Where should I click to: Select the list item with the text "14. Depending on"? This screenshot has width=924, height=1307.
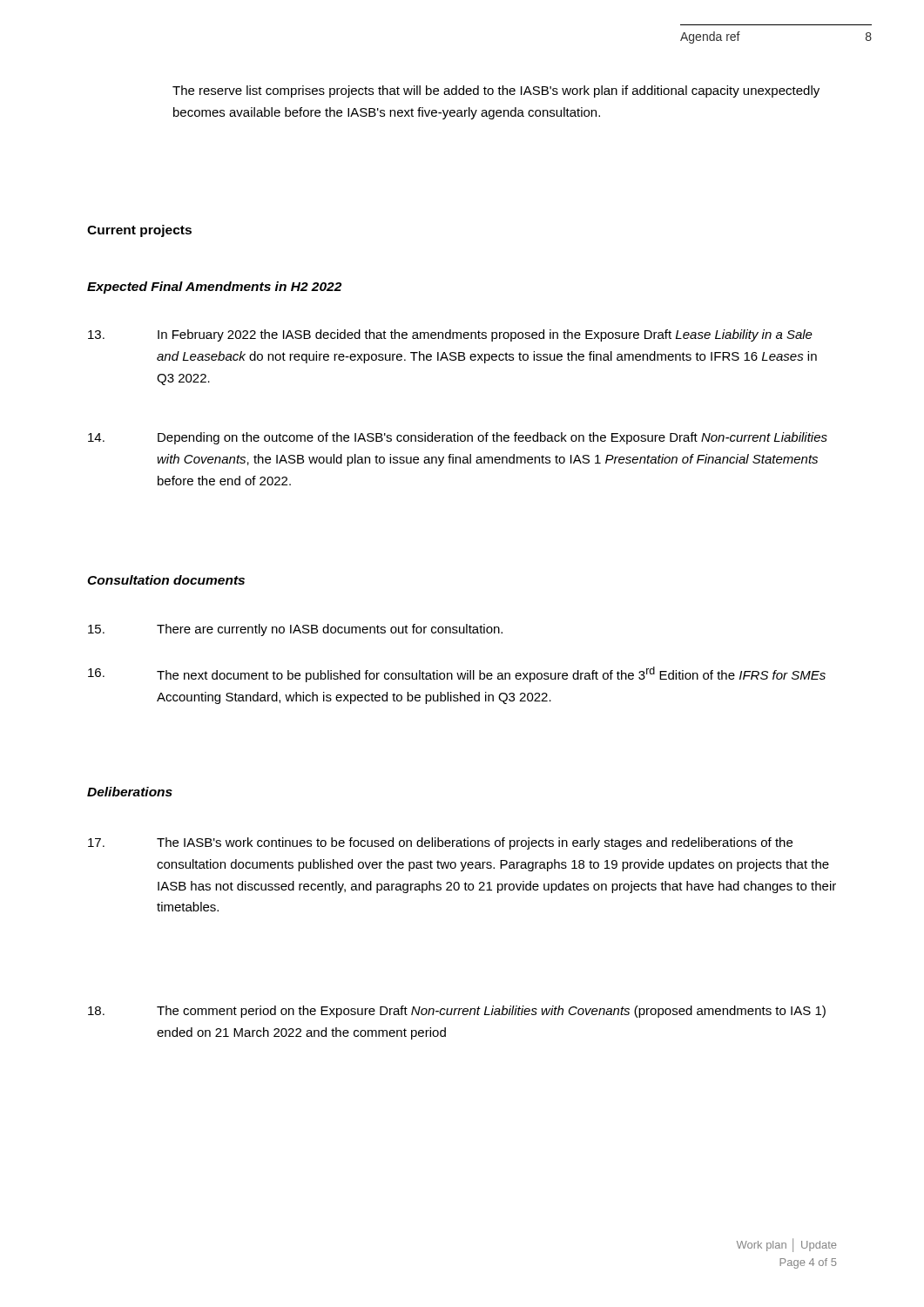462,459
